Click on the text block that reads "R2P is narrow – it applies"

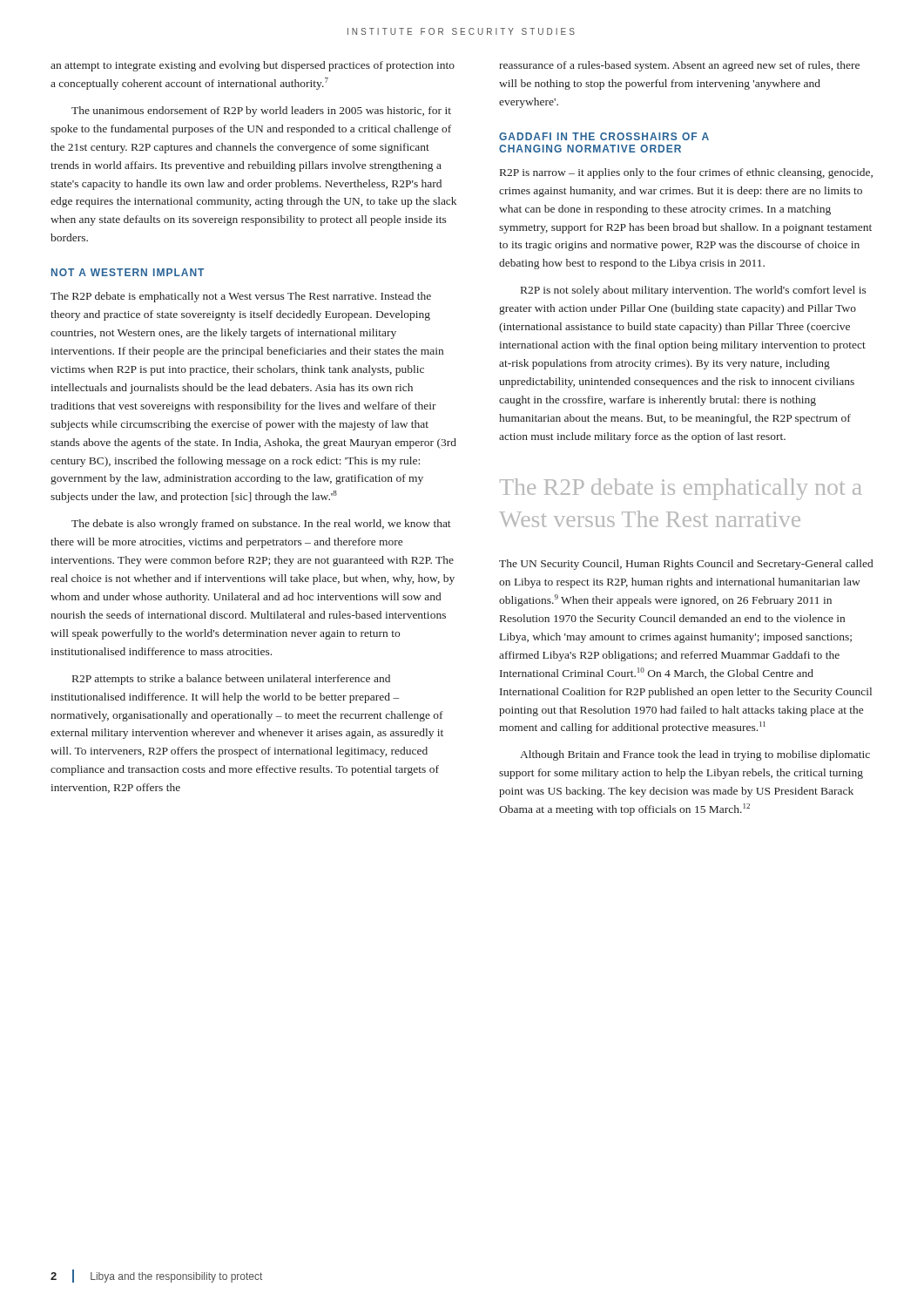[686, 218]
